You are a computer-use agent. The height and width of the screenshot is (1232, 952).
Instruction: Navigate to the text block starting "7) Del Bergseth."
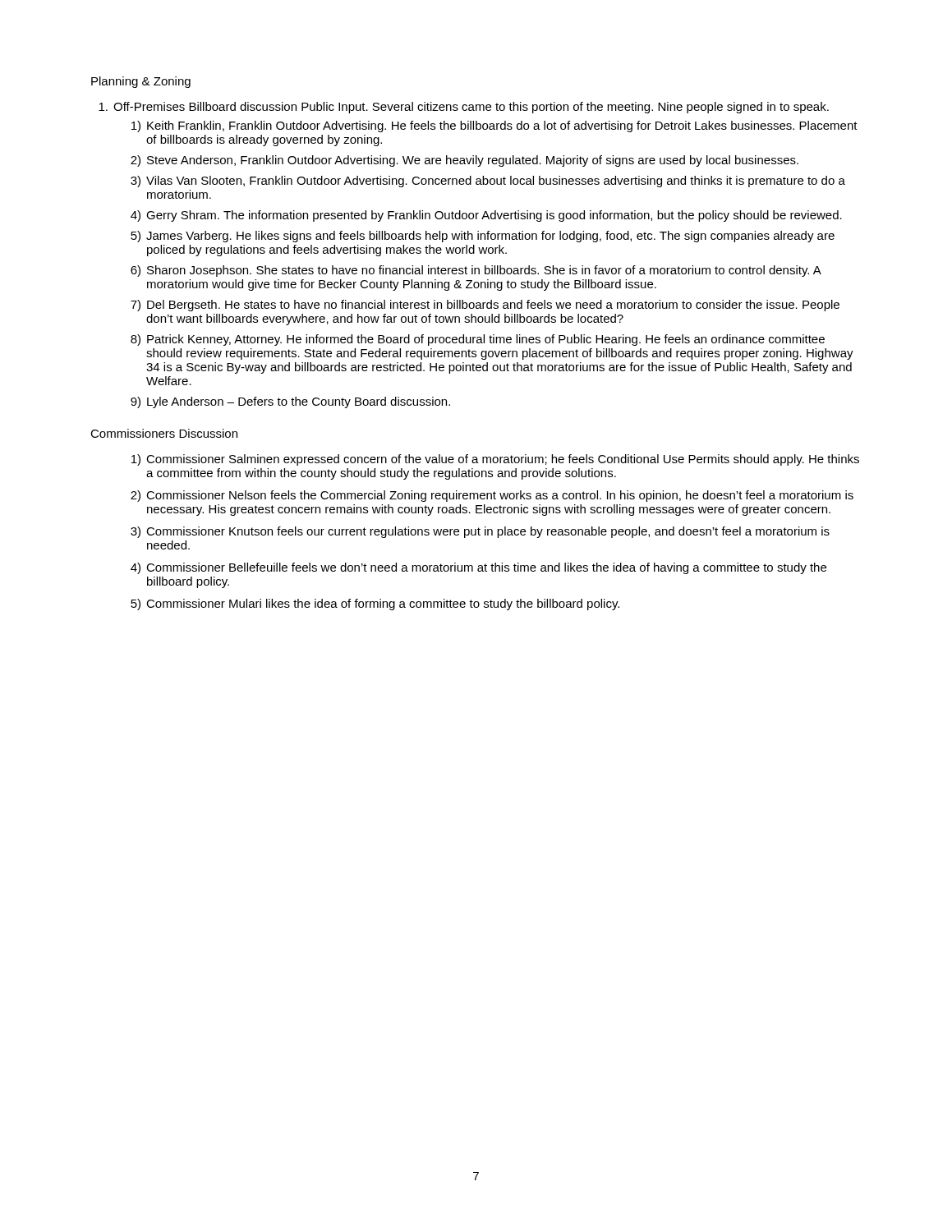[492, 311]
